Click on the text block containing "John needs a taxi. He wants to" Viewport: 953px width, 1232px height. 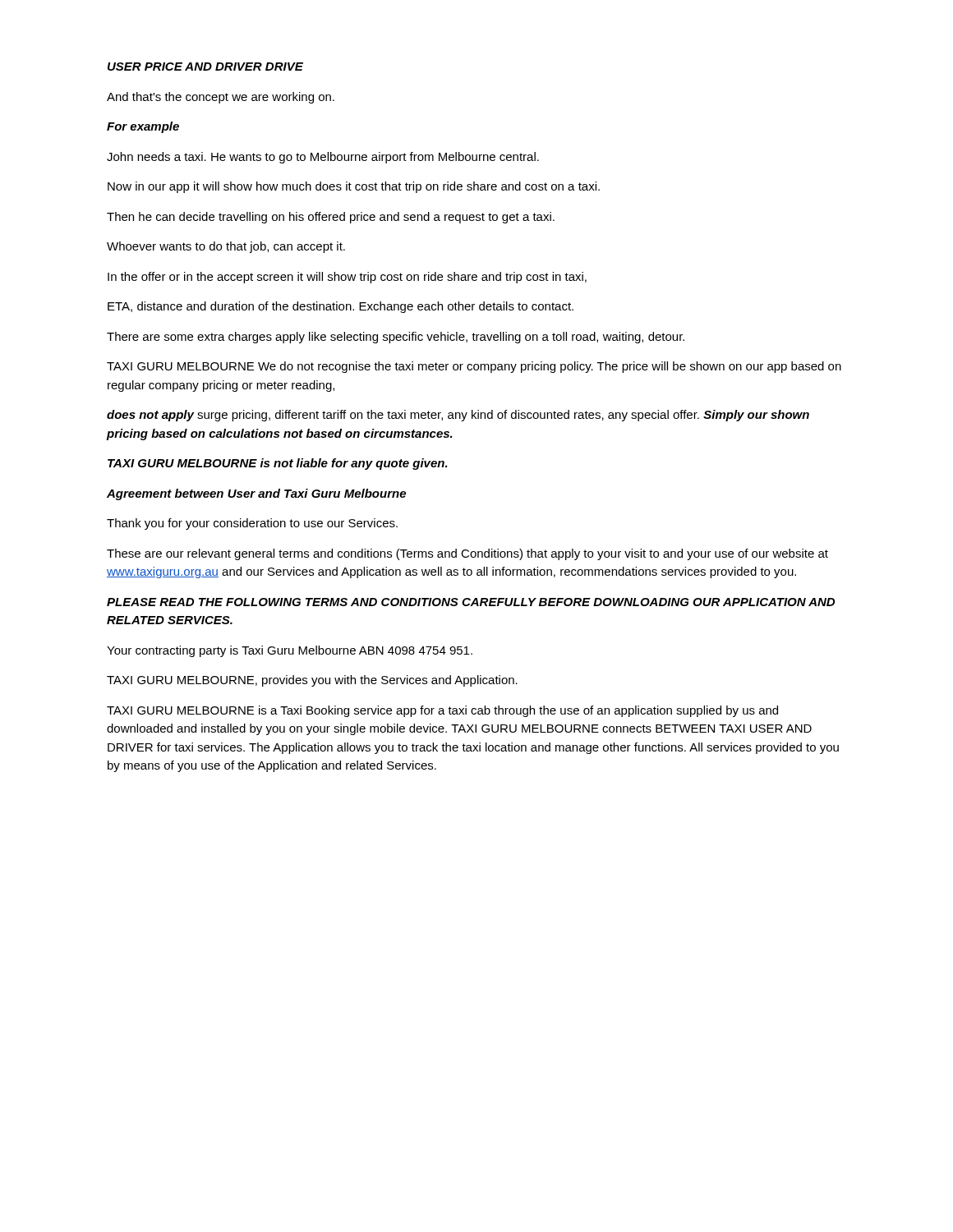(x=476, y=157)
